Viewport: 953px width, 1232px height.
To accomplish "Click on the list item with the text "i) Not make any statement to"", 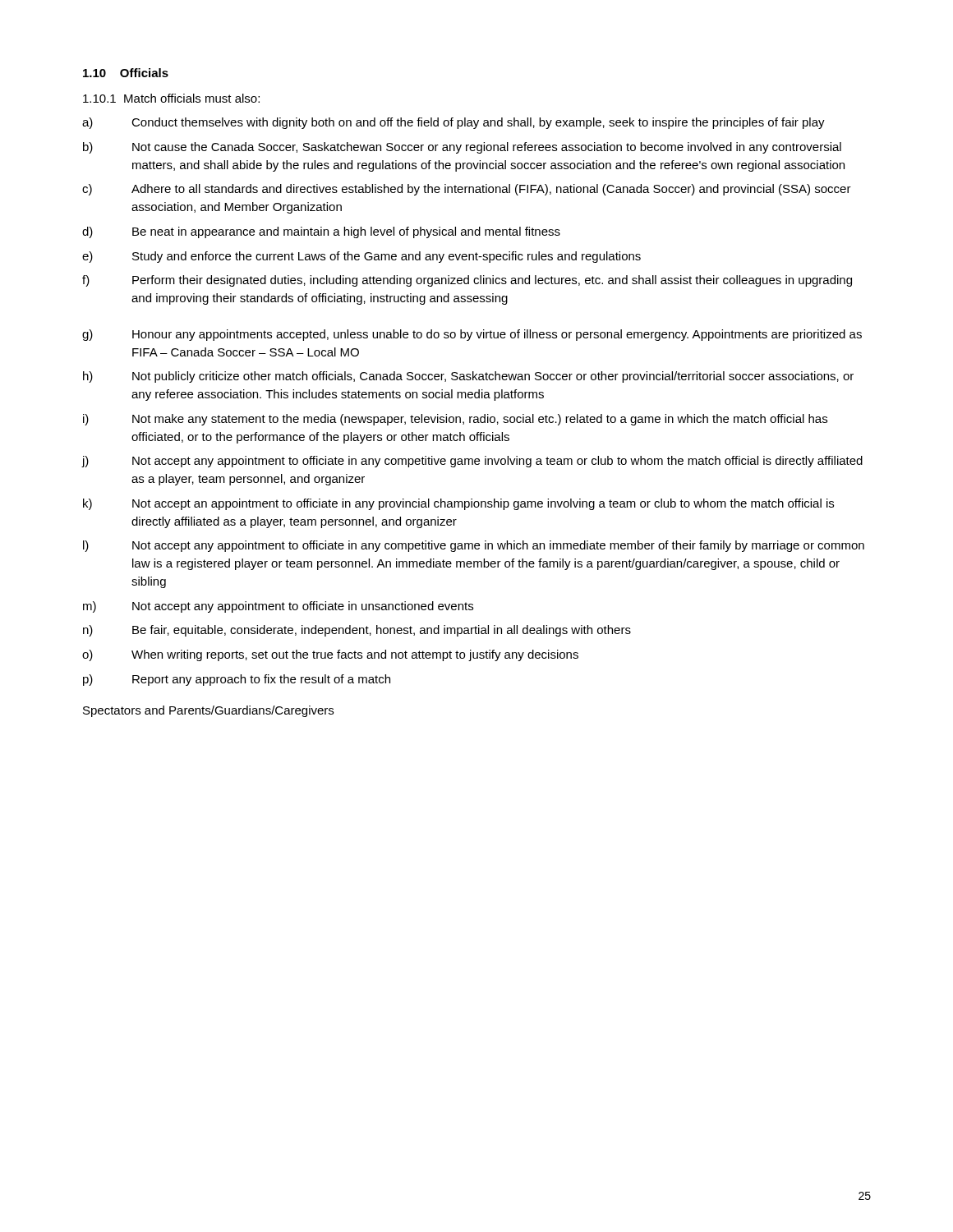I will click(476, 428).
